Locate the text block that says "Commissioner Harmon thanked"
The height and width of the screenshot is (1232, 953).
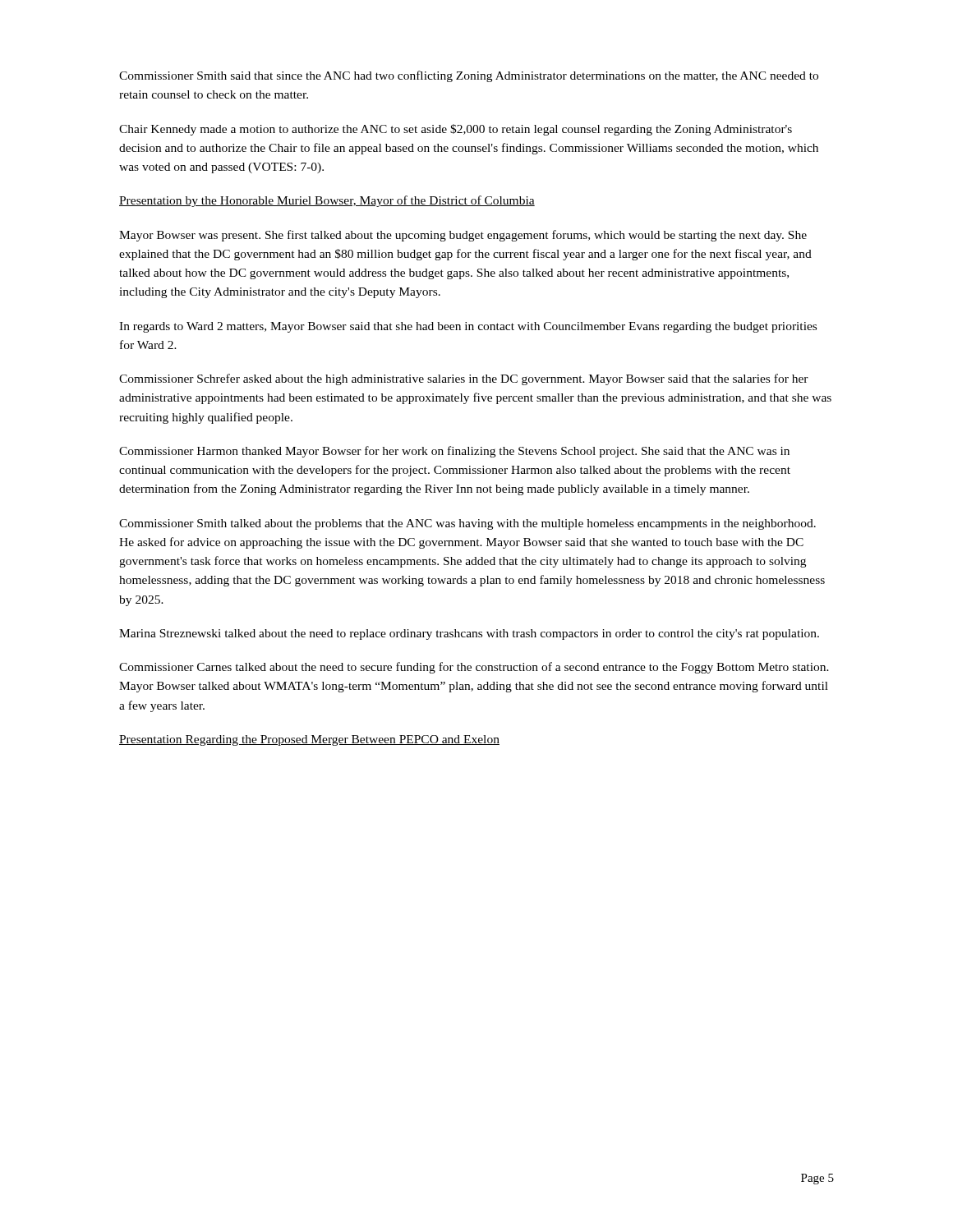point(455,469)
